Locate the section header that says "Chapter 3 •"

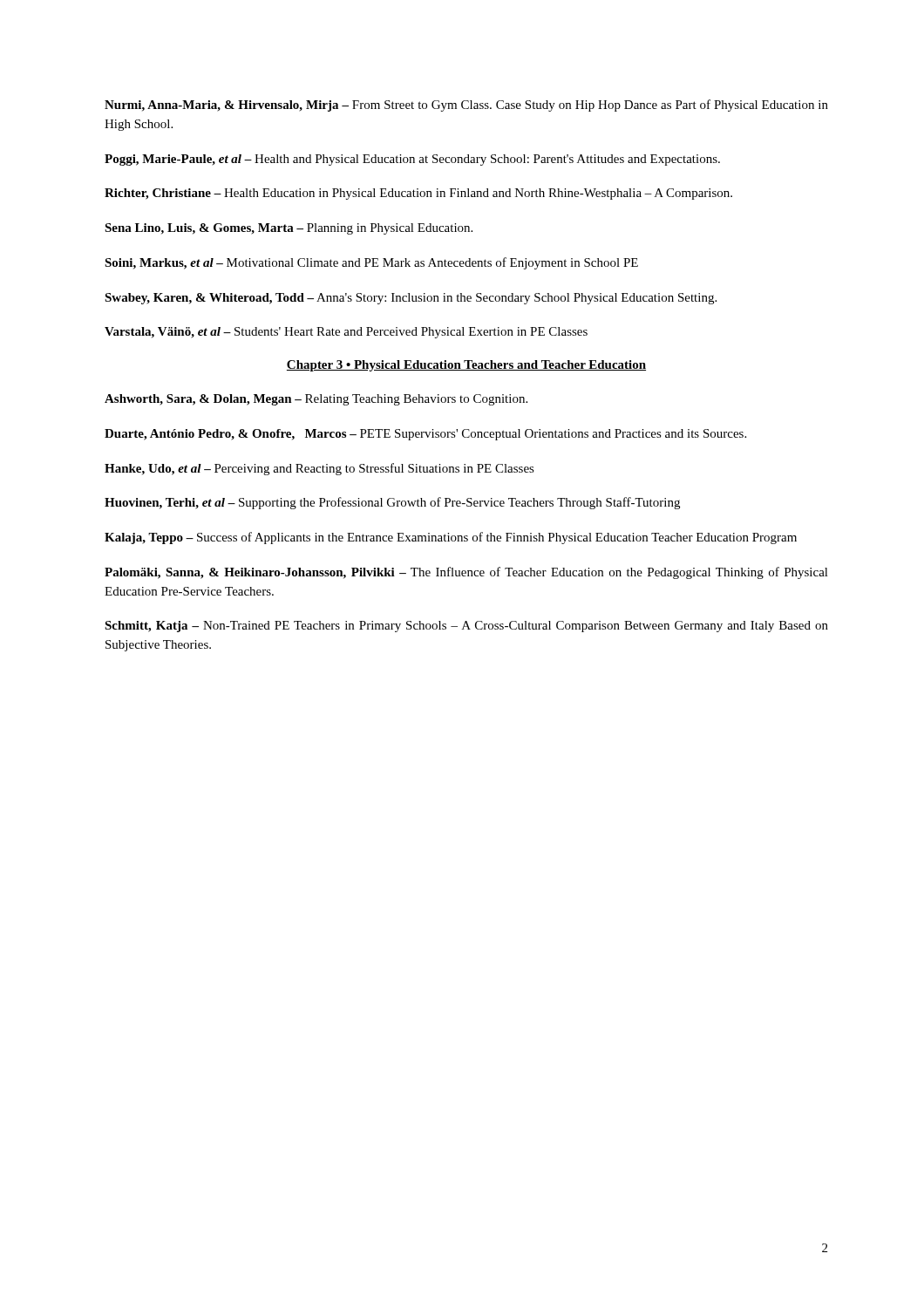pyautogui.click(x=466, y=364)
